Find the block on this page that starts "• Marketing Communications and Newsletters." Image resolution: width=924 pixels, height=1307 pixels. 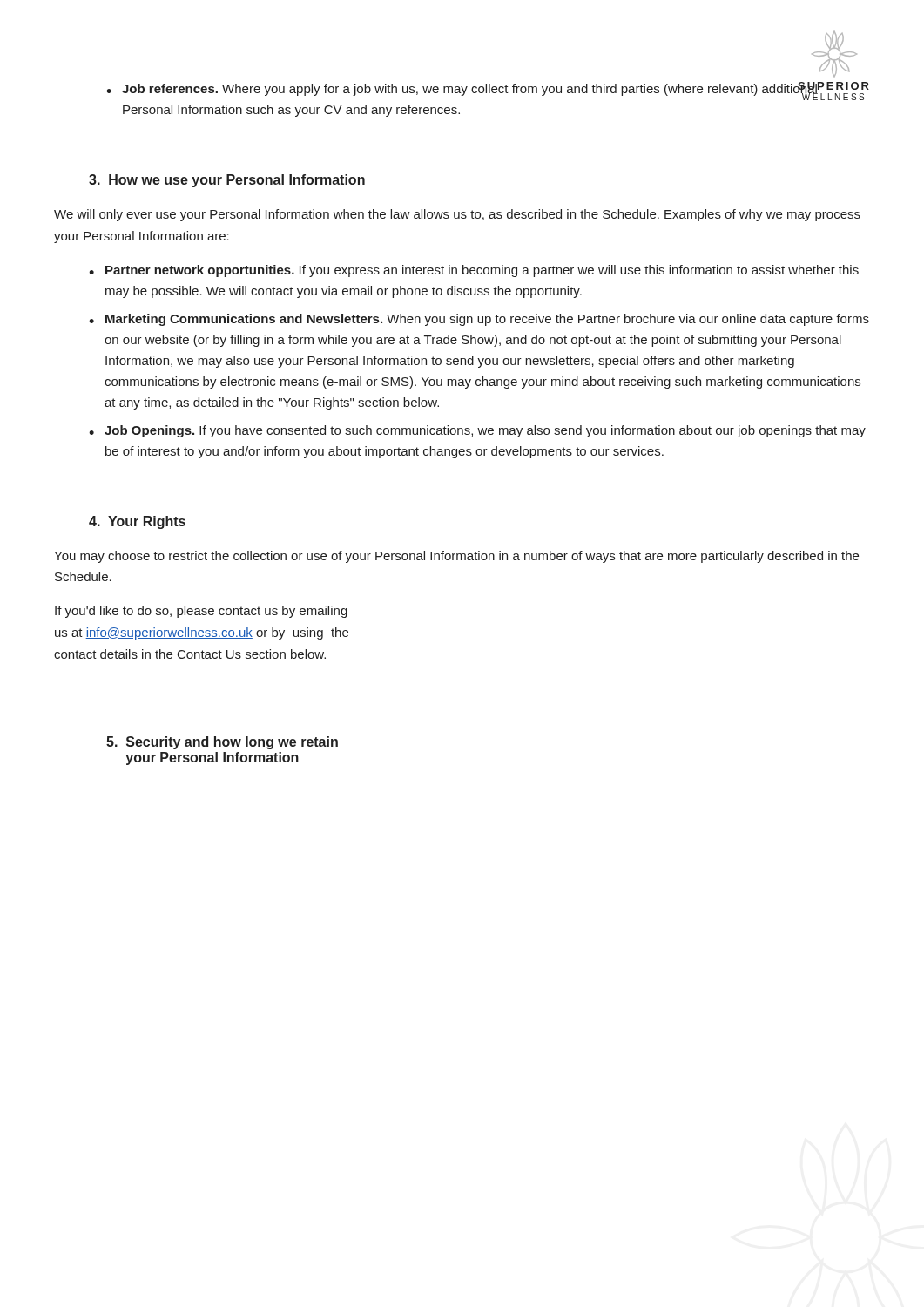(479, 360)
